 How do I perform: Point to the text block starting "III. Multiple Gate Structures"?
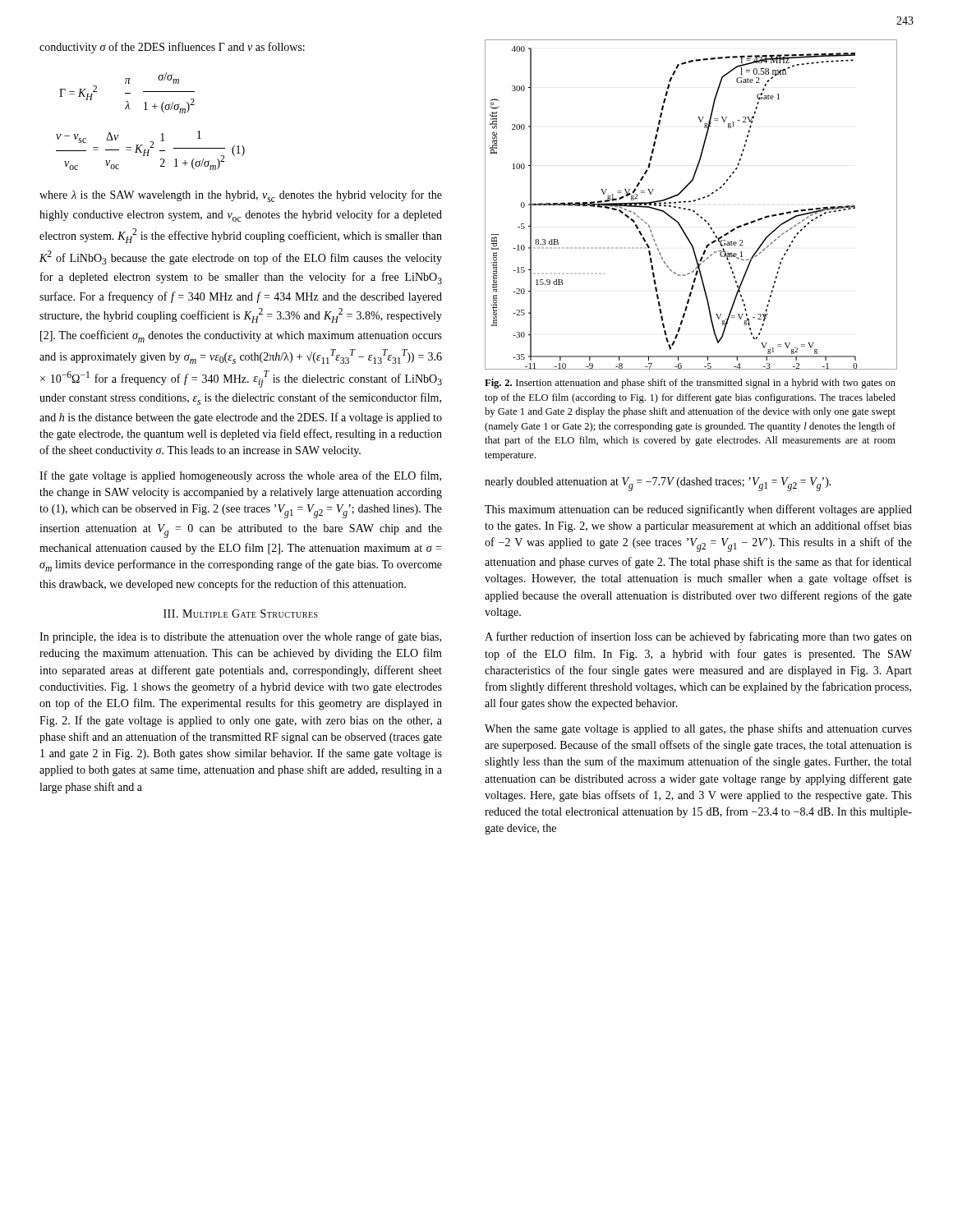241,614
